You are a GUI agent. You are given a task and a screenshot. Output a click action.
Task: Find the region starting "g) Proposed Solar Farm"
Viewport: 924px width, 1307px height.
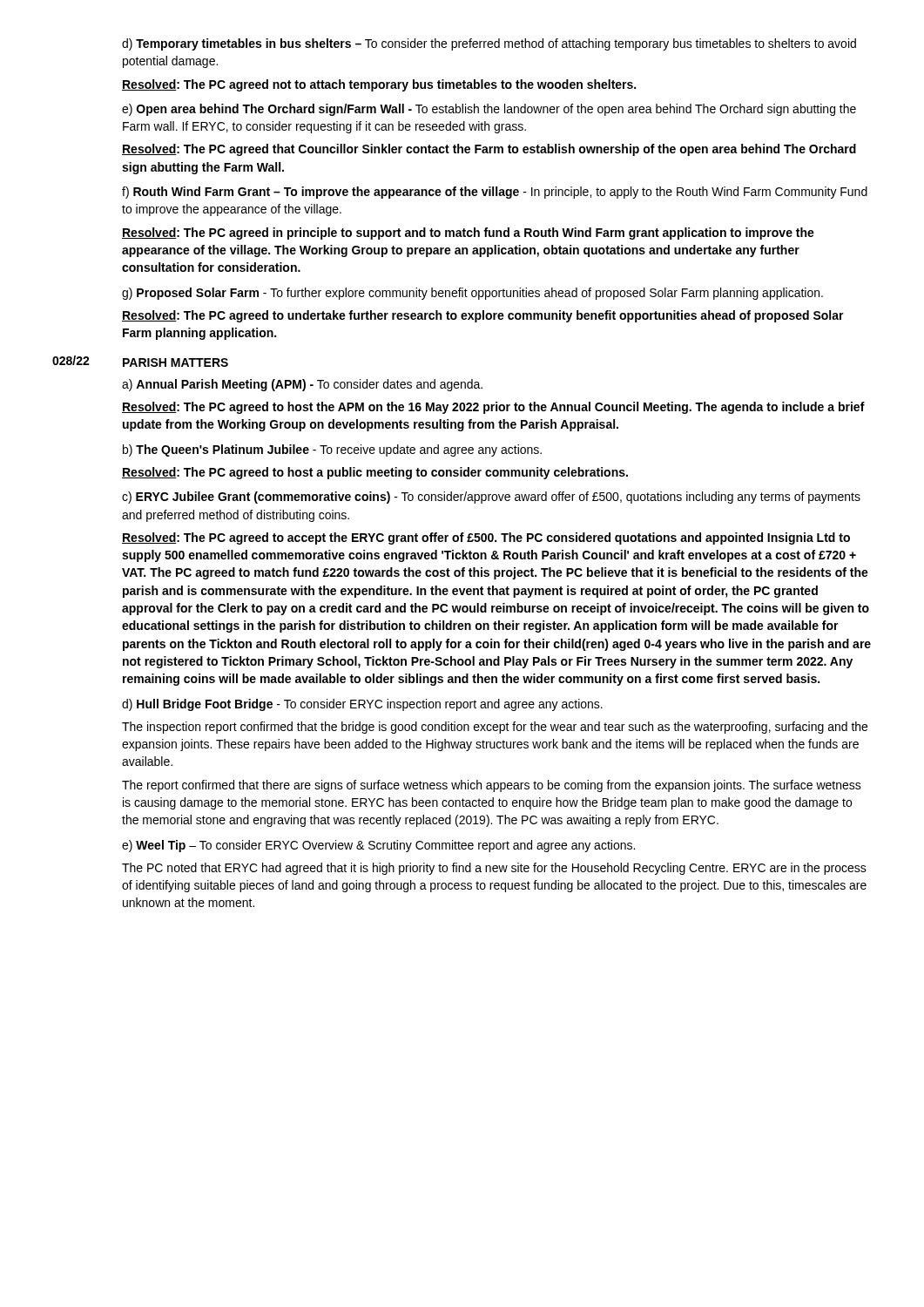pyautogui.click(x=497, y=313)
